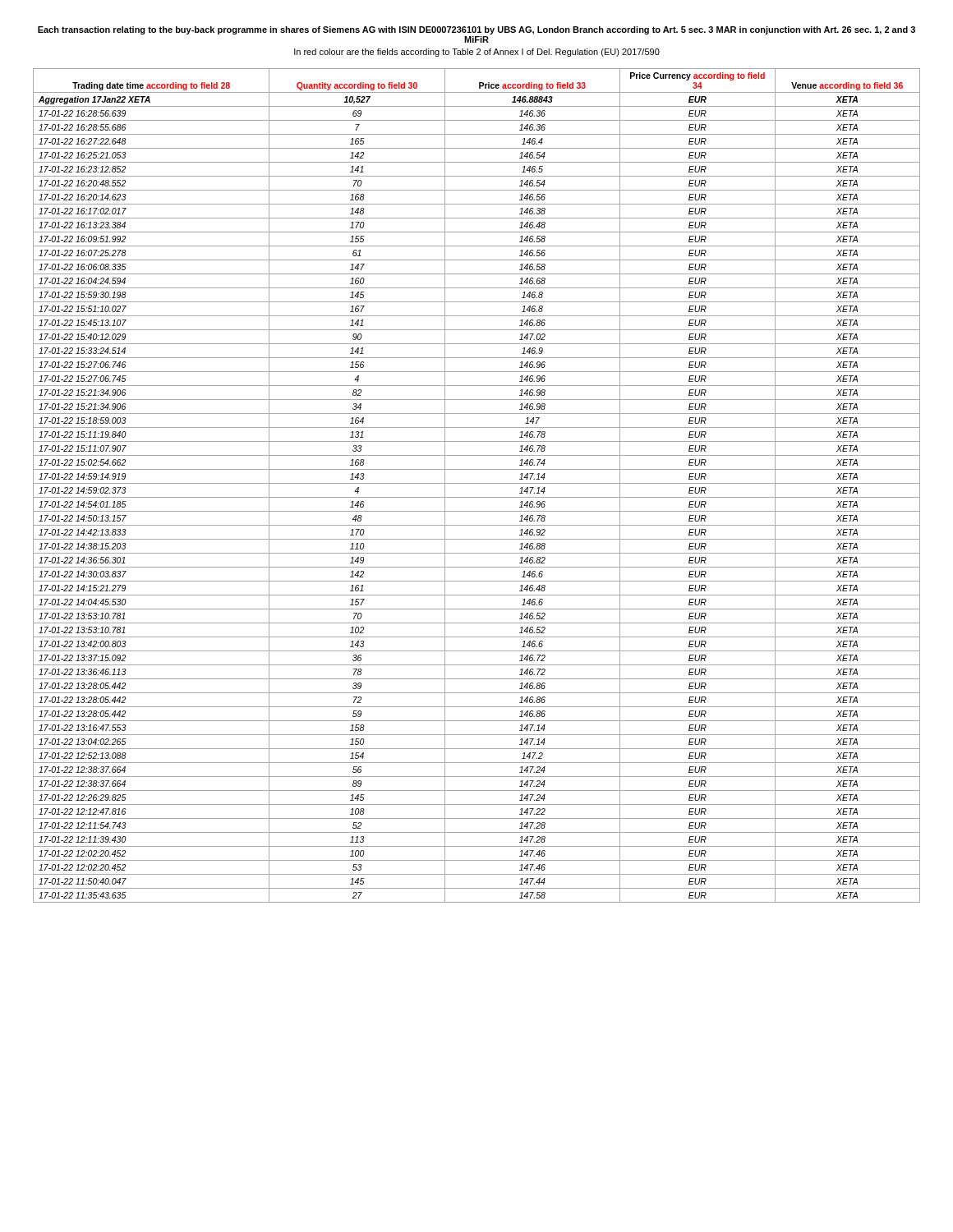Click on the text block with the text "Each transaction relating to the buy-back programme"
953x1232 pixels.
click(476, 34)
